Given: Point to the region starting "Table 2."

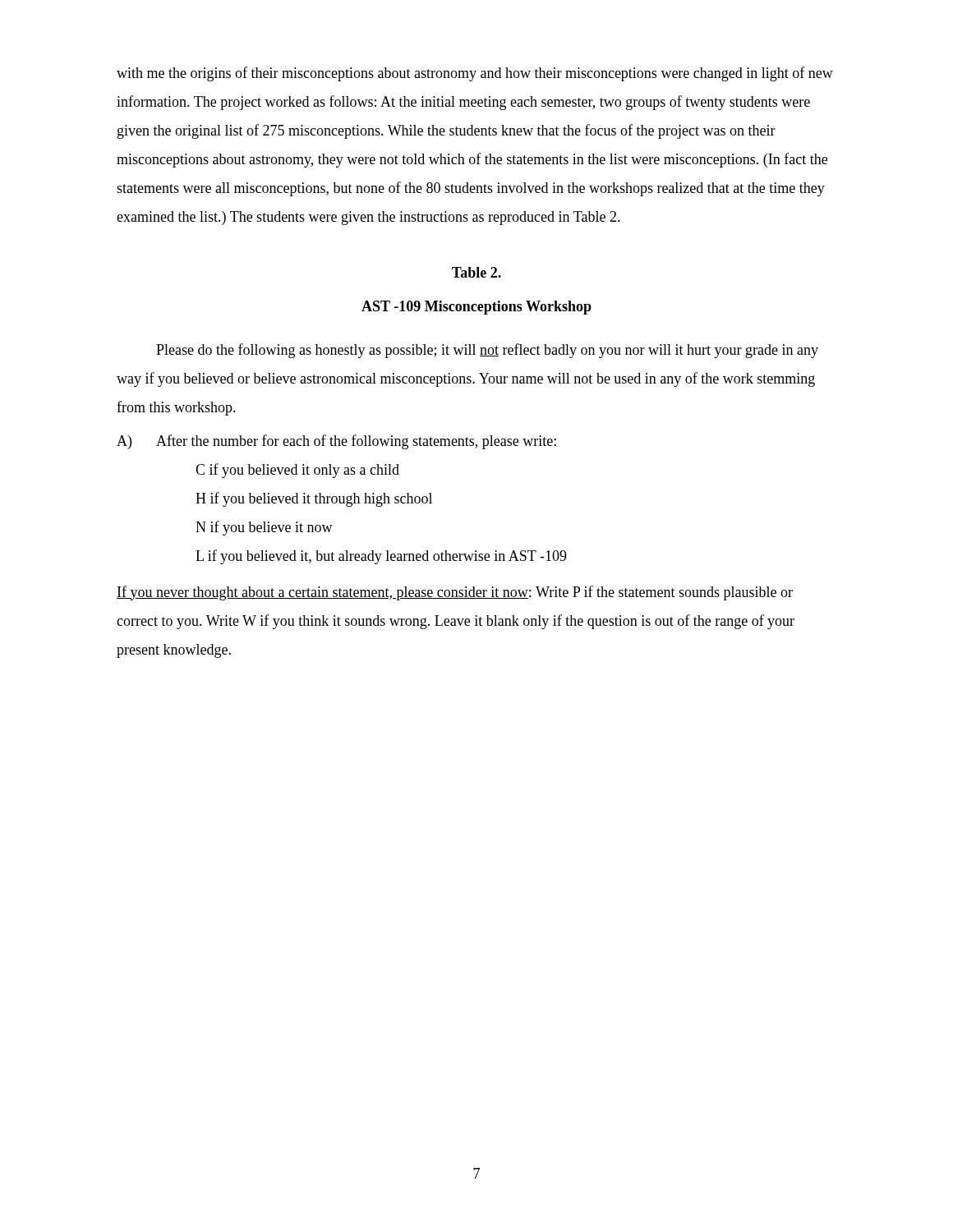Looking at the screenshot, I should tap(476, 272).
